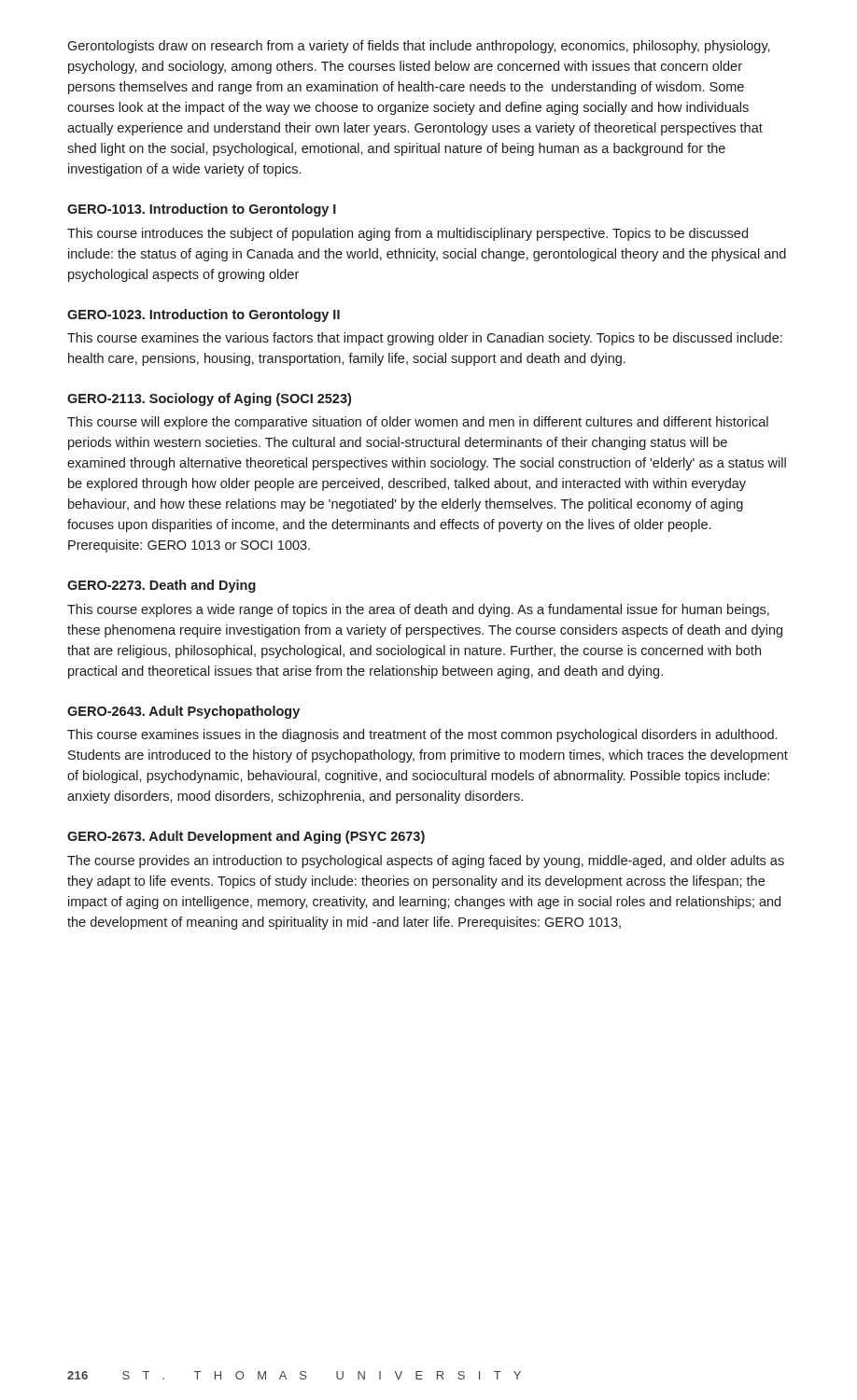
Task: Select the element starting "GERO-1023. Introduction to Gerontology II"
Action: coord(204,314)
